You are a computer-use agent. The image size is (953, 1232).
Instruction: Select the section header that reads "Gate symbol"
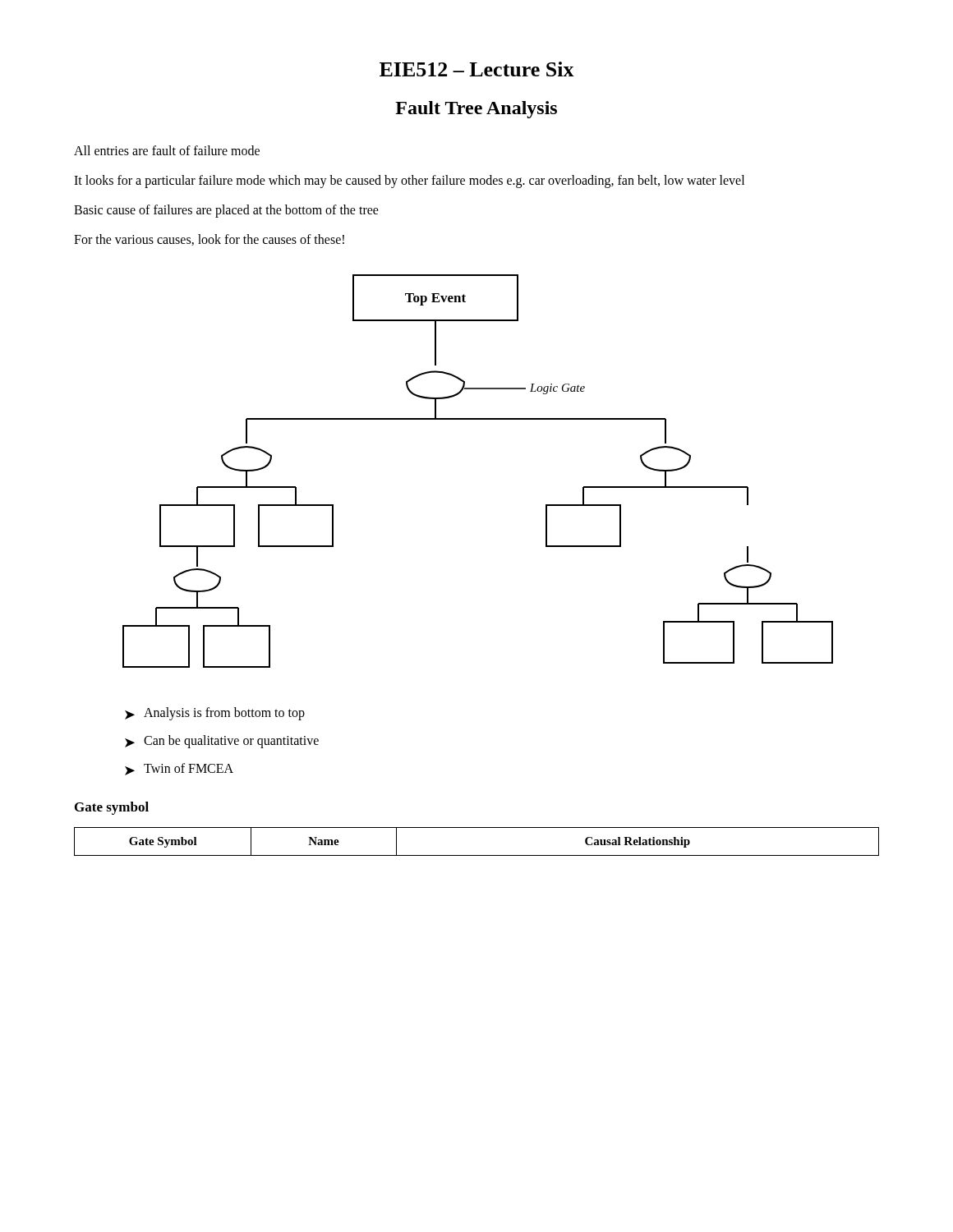point(111,807)
